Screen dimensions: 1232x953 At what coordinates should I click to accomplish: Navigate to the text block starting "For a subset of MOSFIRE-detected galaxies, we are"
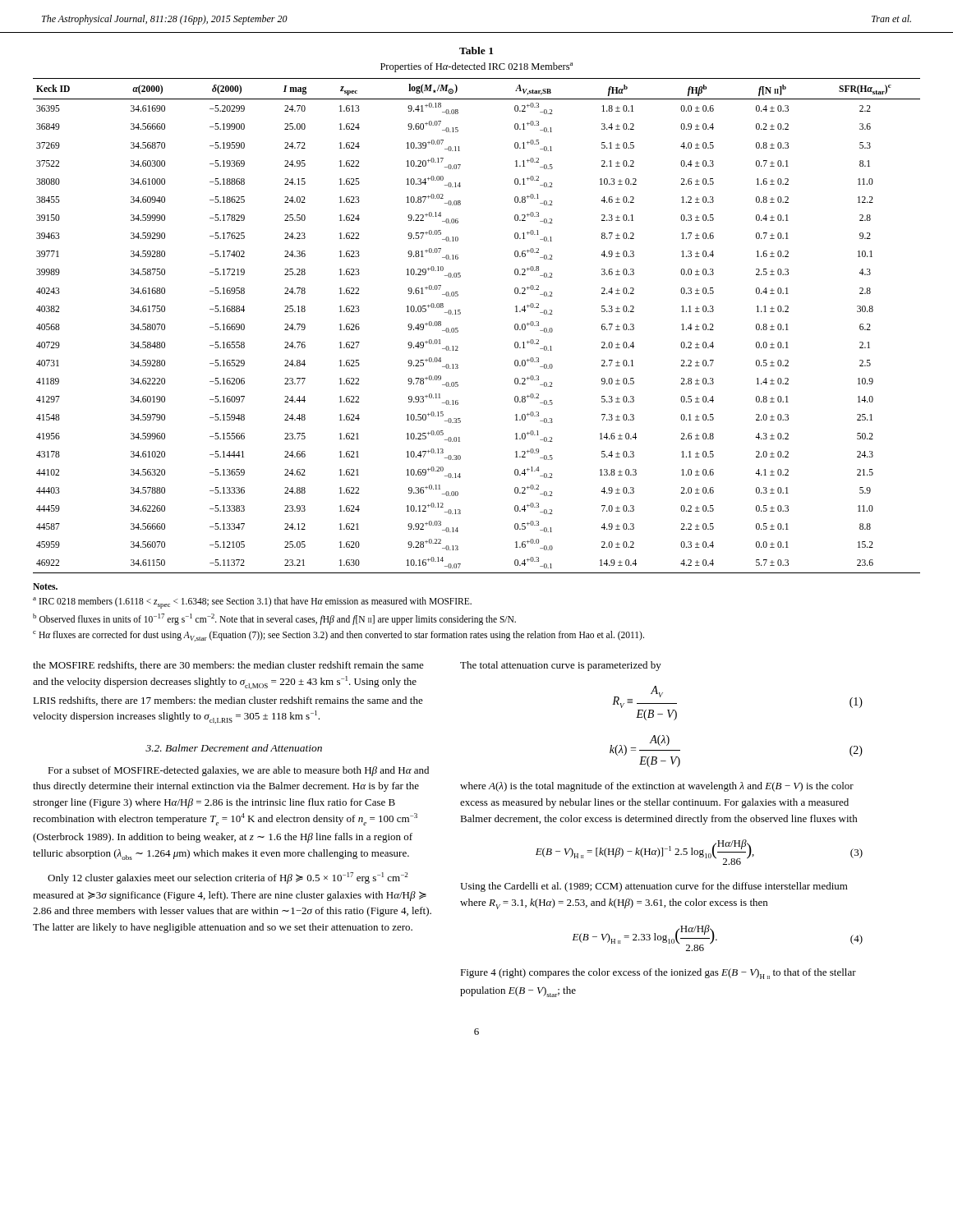234,849
